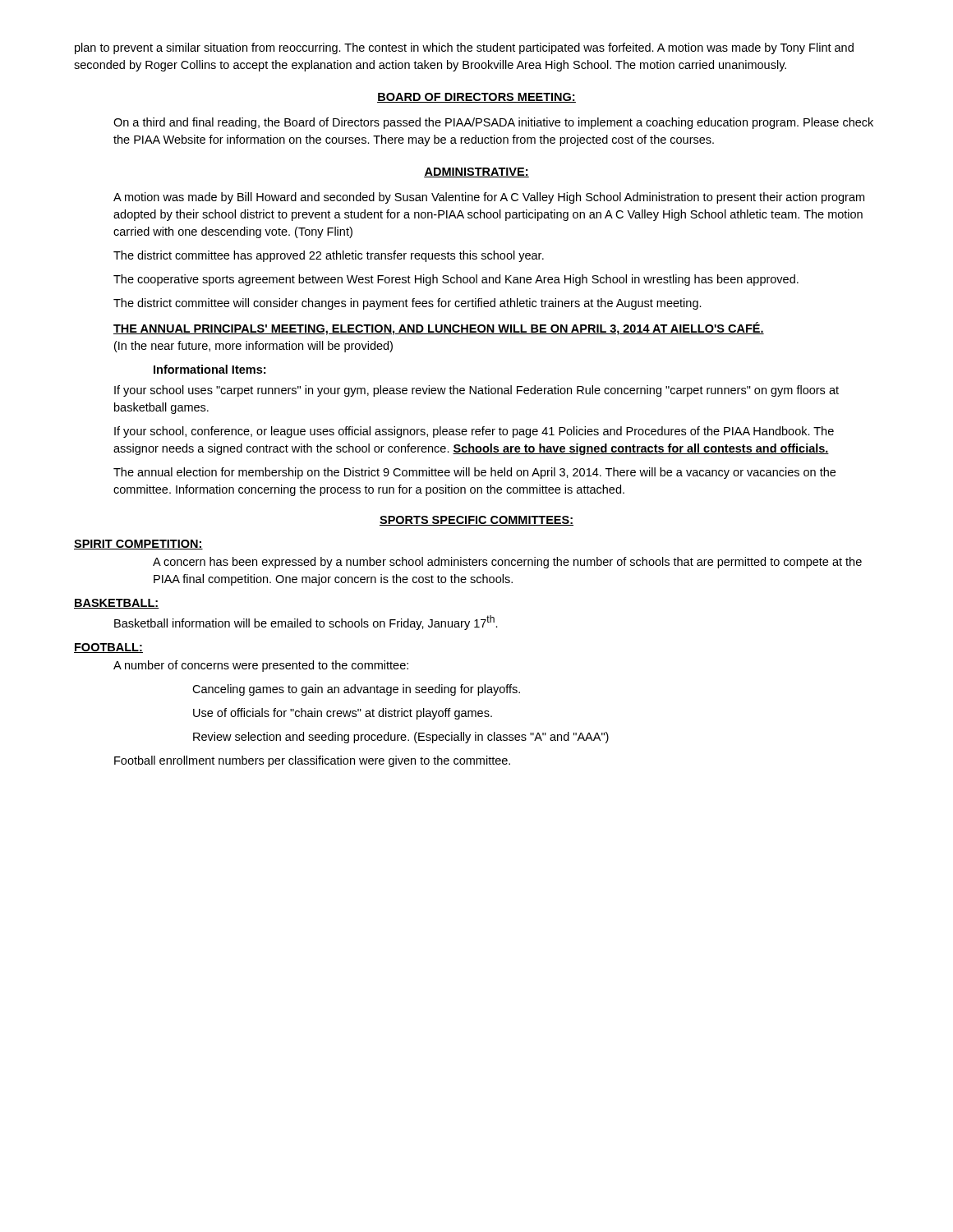
Task: Navigate to the block starting "THE ANNUAL PRINCIPALS' MEETING, ELECTION, AND LUNCHEON"
Action: (x=476, y=338)
